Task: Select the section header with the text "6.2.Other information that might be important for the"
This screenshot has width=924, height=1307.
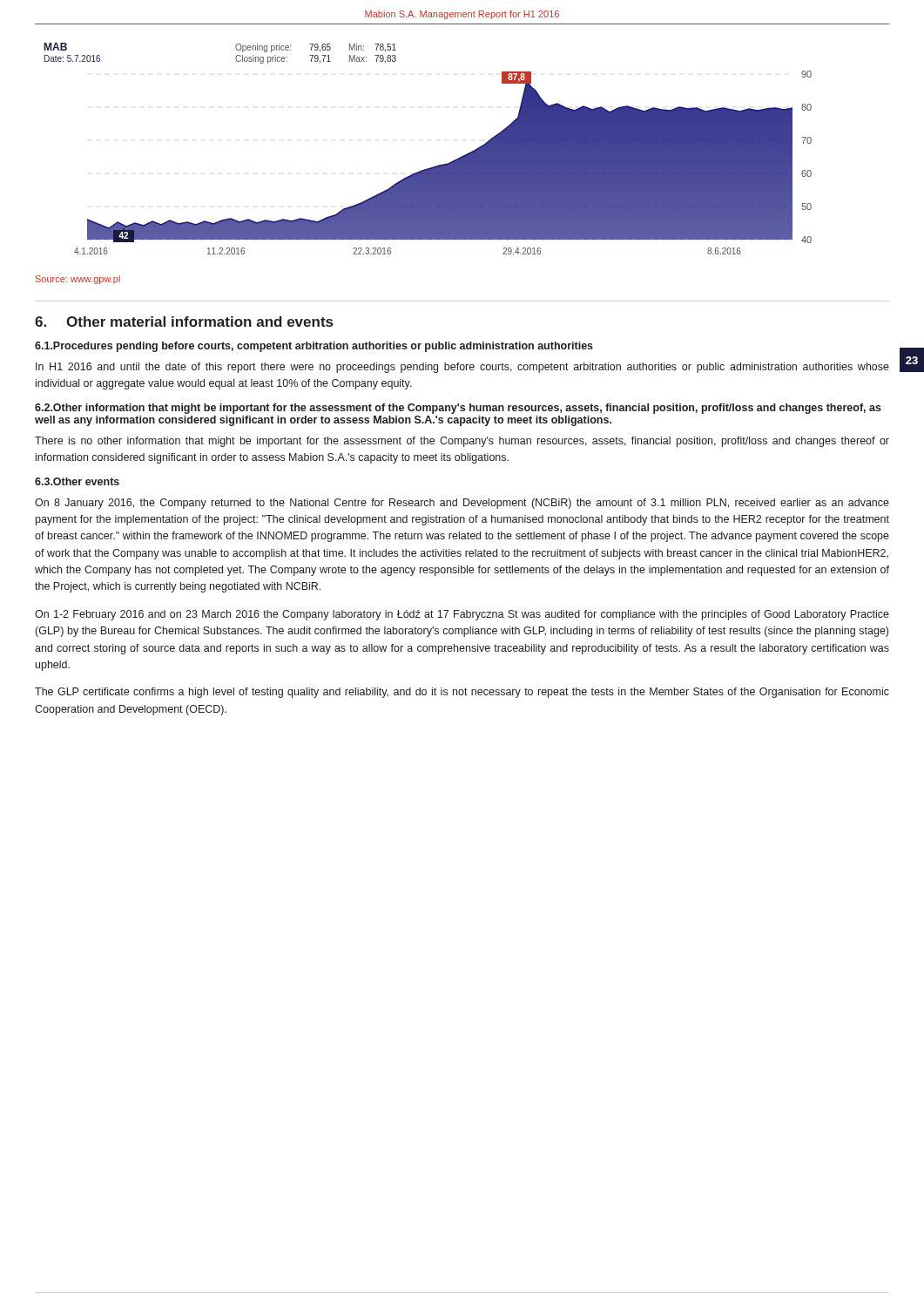Action: tap(458, 414)
